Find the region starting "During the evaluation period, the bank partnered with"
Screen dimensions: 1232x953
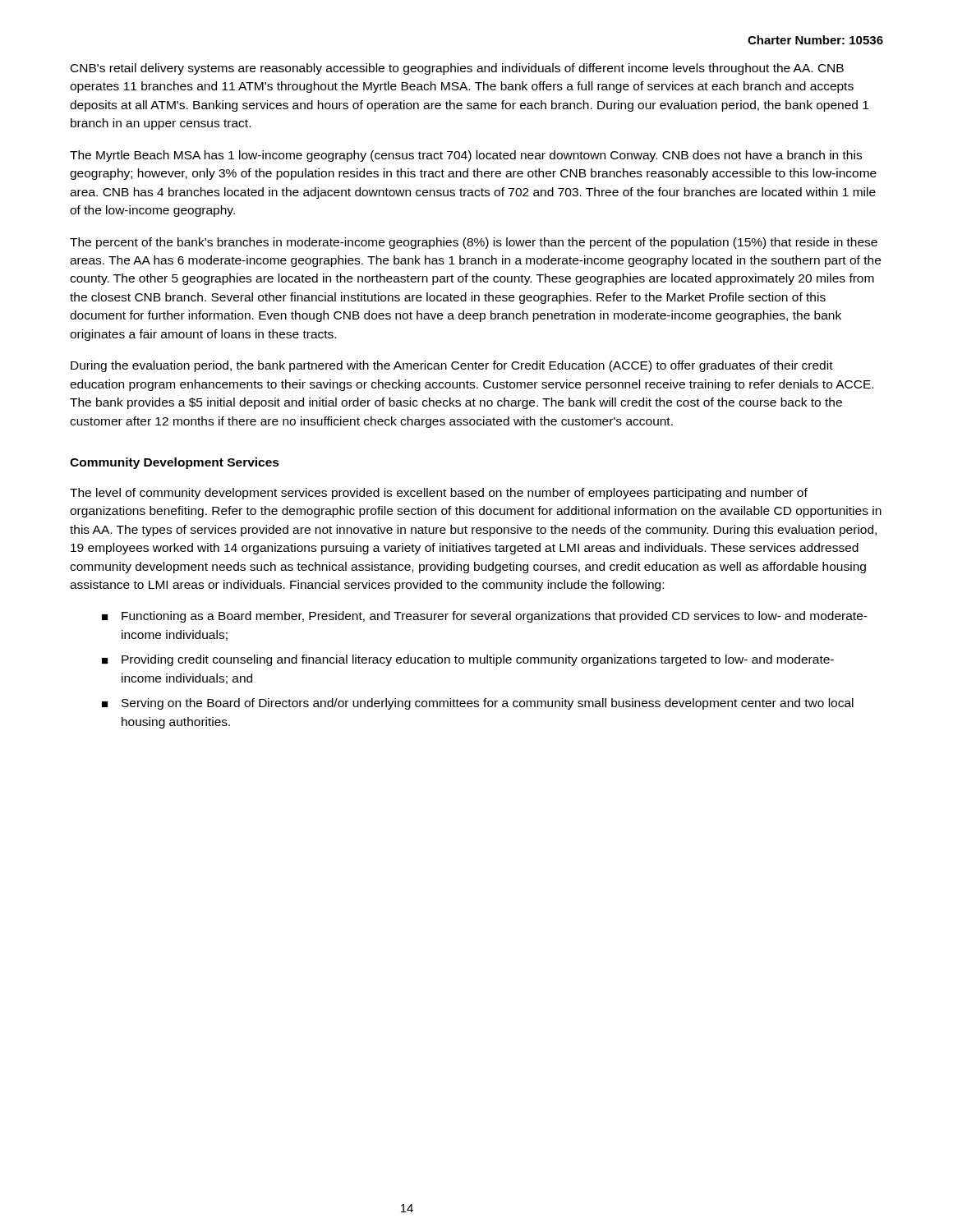coord(472,393)
